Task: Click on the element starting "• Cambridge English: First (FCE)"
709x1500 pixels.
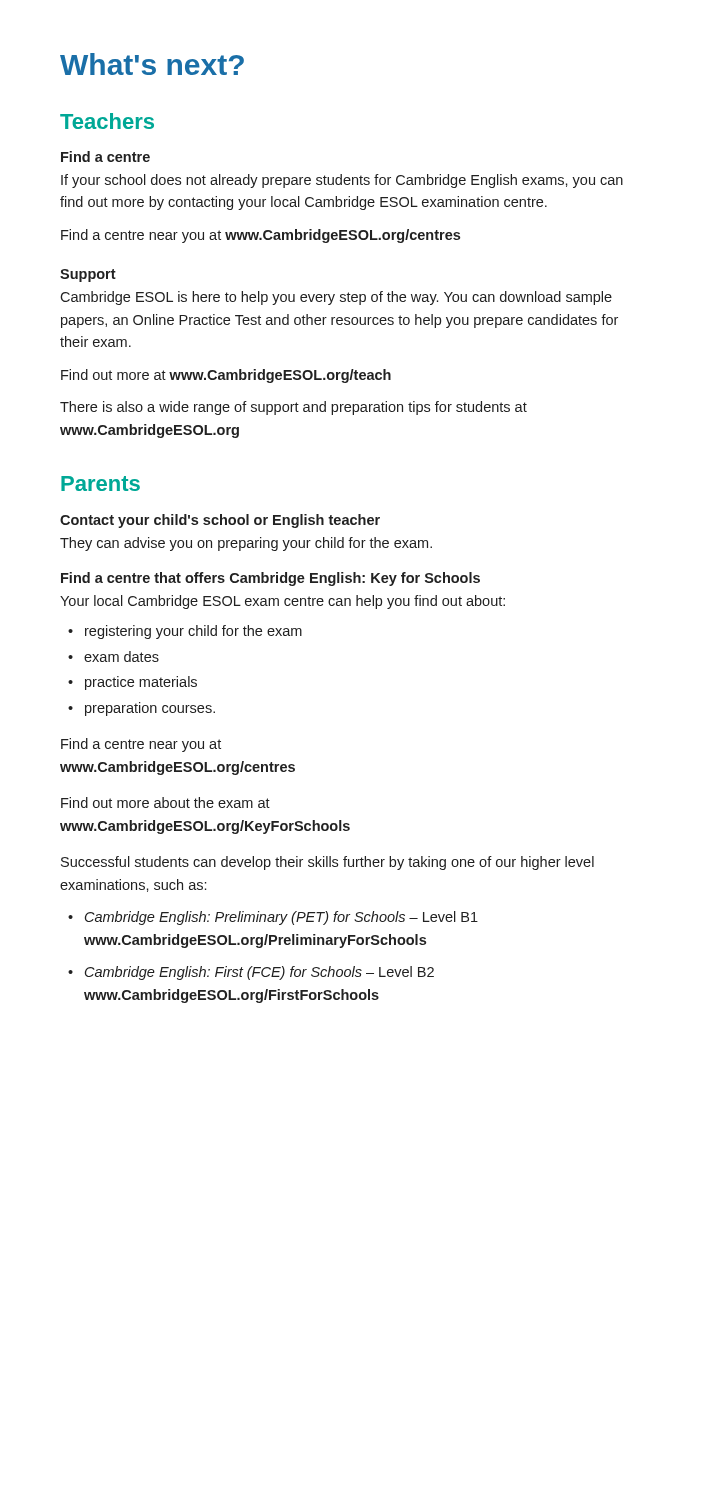Action: tap(251, 982)
